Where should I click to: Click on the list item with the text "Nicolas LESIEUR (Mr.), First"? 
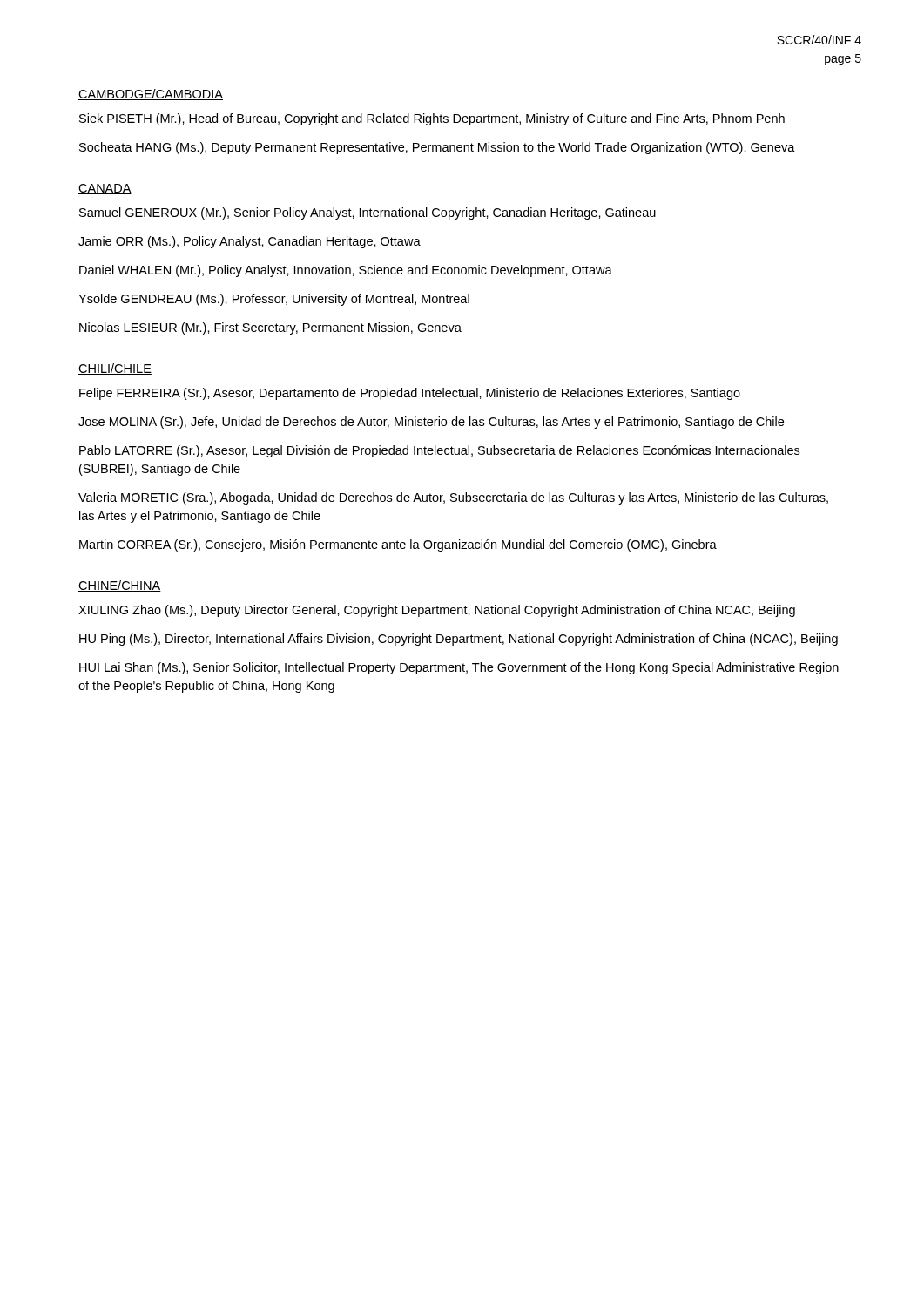(x=270, y=328)
